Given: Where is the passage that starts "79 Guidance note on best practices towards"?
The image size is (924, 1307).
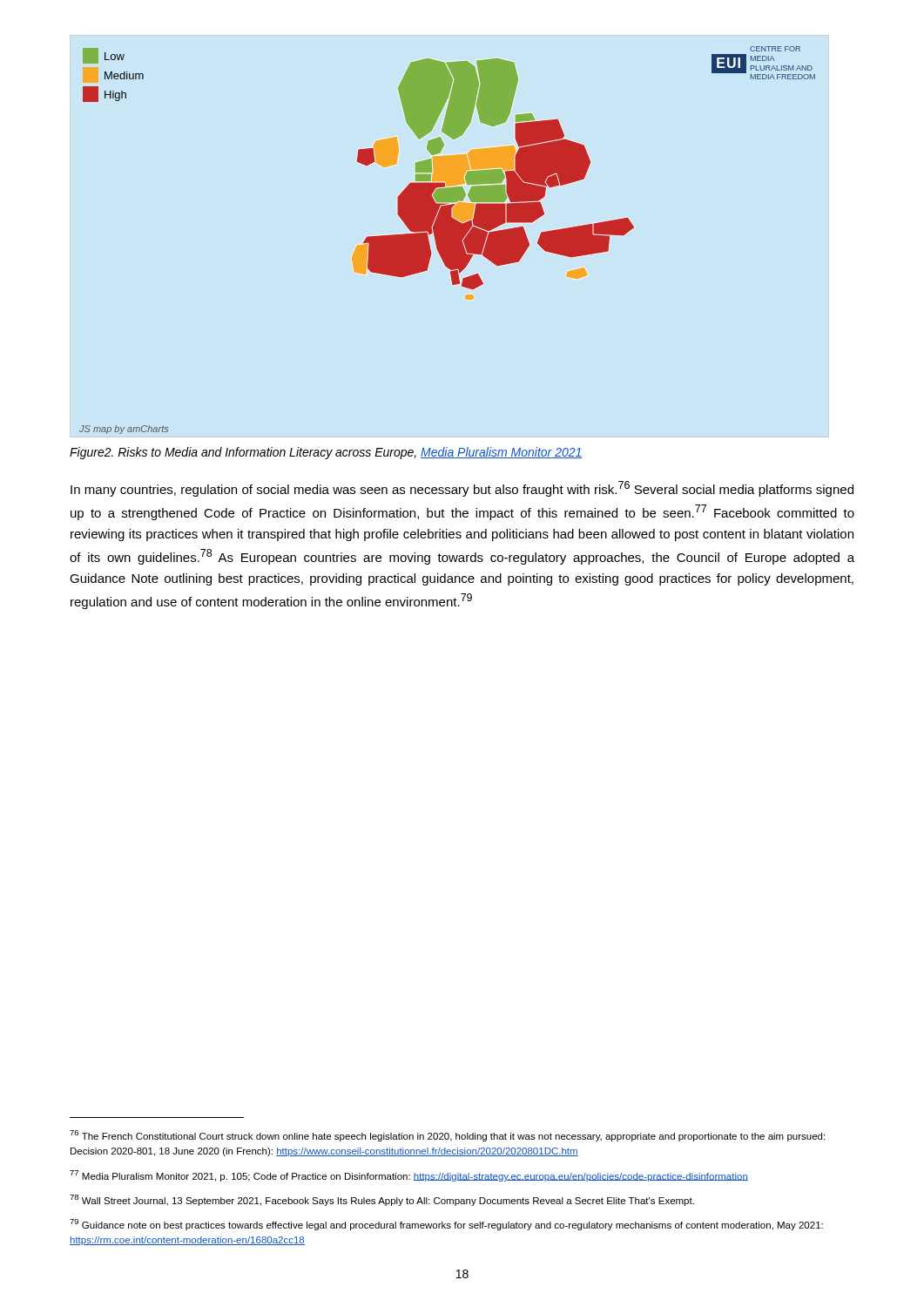Looking at the screenshot, I should coord(447,1230).
